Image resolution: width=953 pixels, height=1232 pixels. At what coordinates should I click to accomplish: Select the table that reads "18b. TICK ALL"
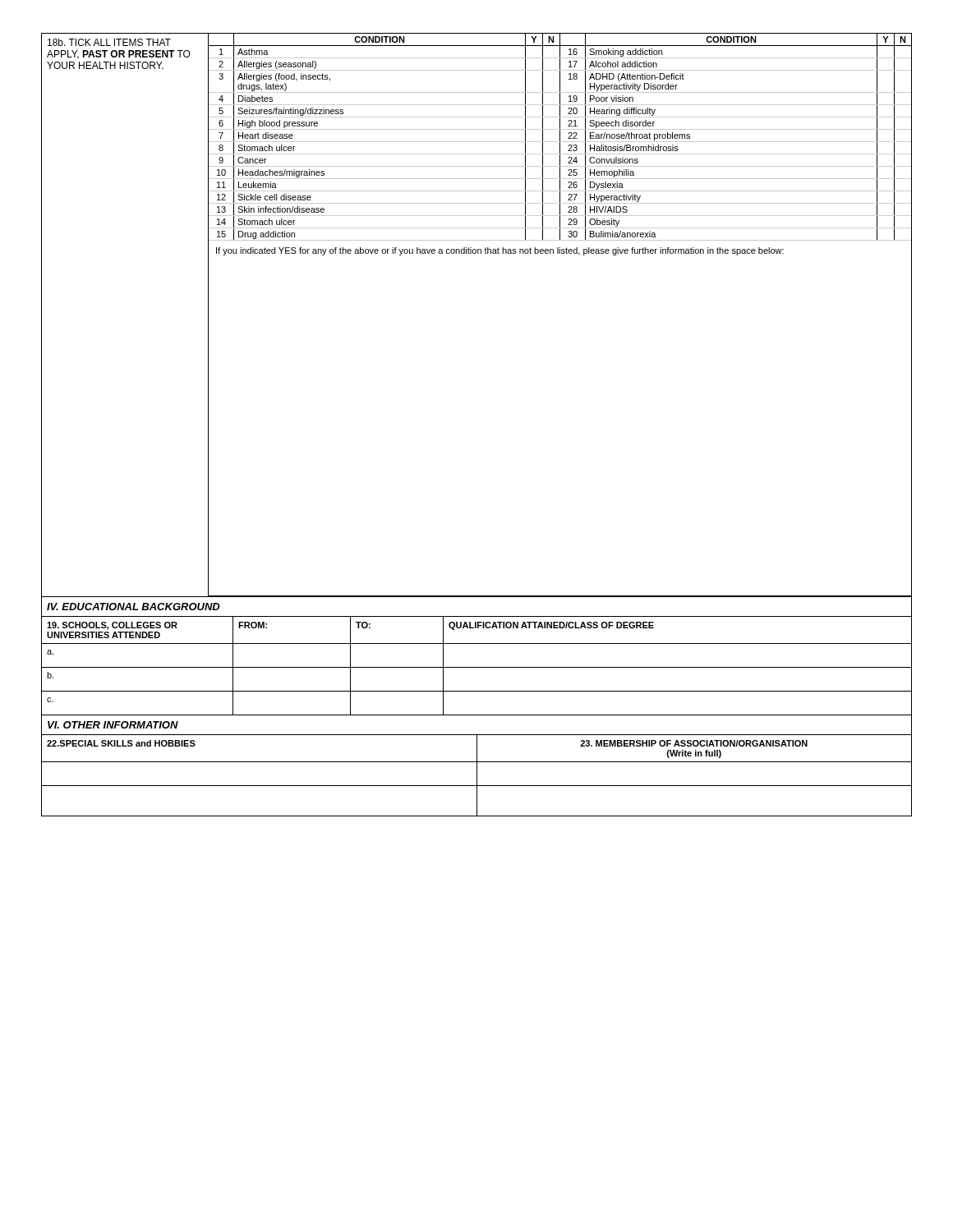pos(476,315)
